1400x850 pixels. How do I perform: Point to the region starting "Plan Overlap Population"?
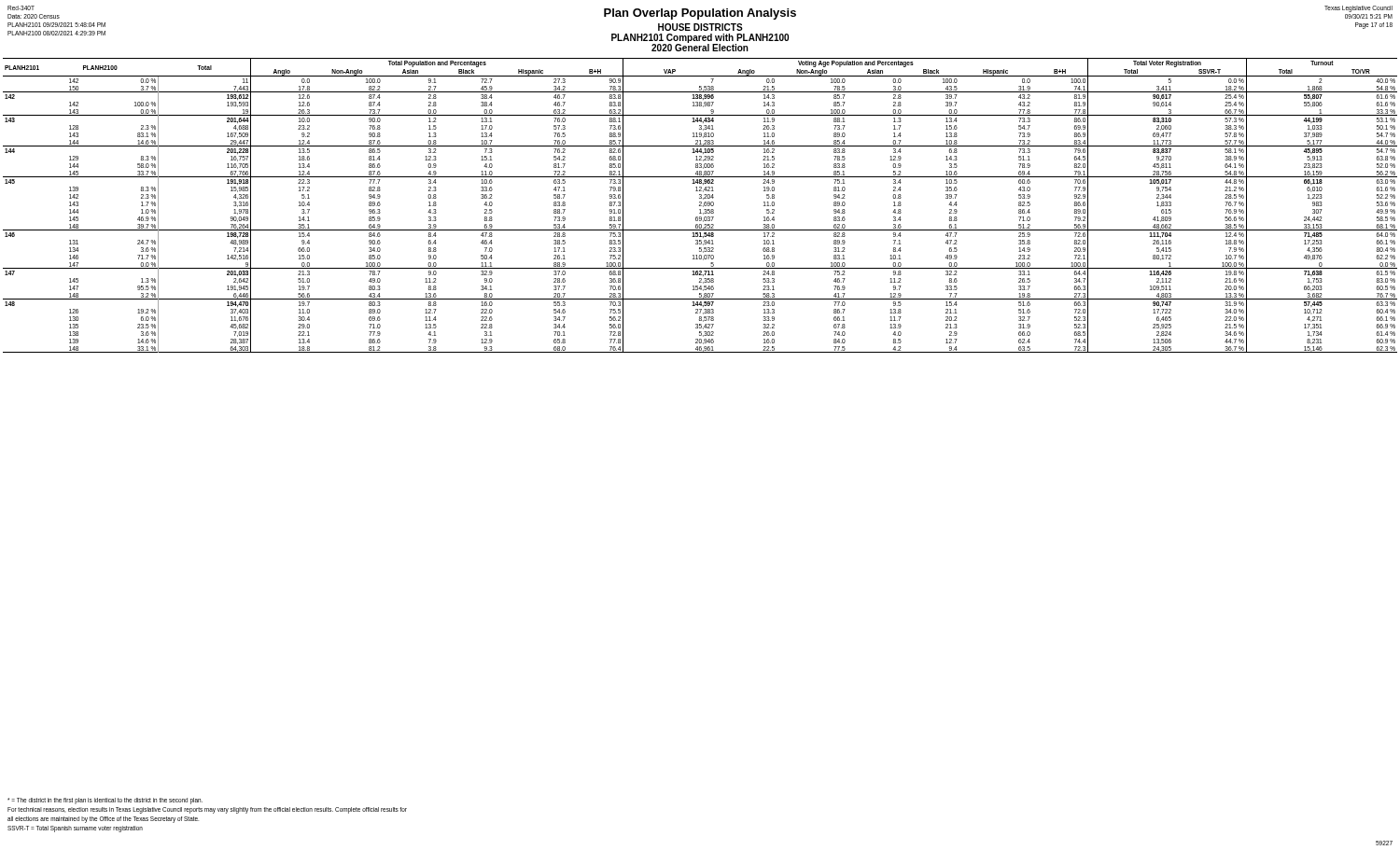[700, 13]
